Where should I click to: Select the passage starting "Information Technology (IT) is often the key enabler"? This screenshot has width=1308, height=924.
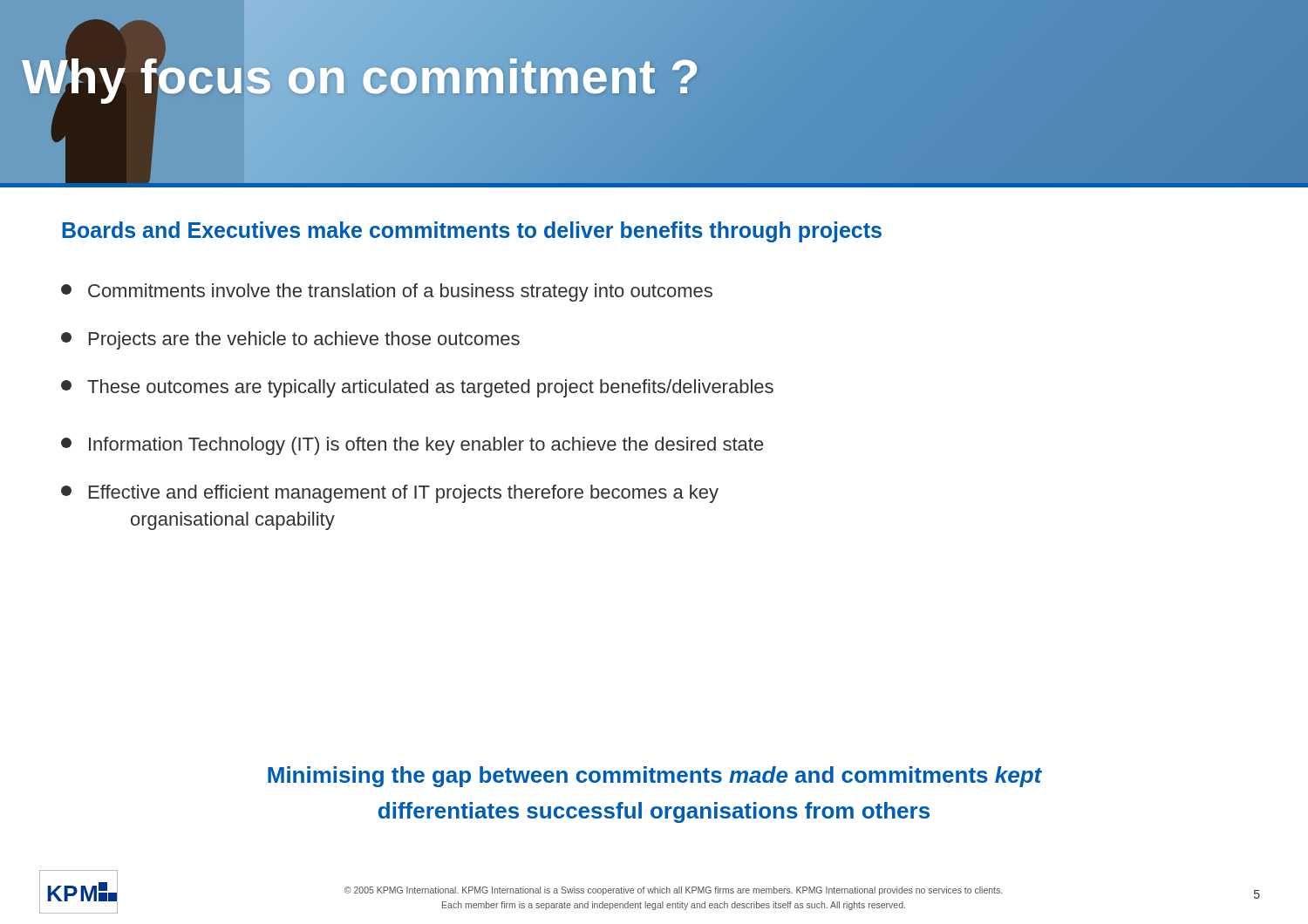[413, 445]
